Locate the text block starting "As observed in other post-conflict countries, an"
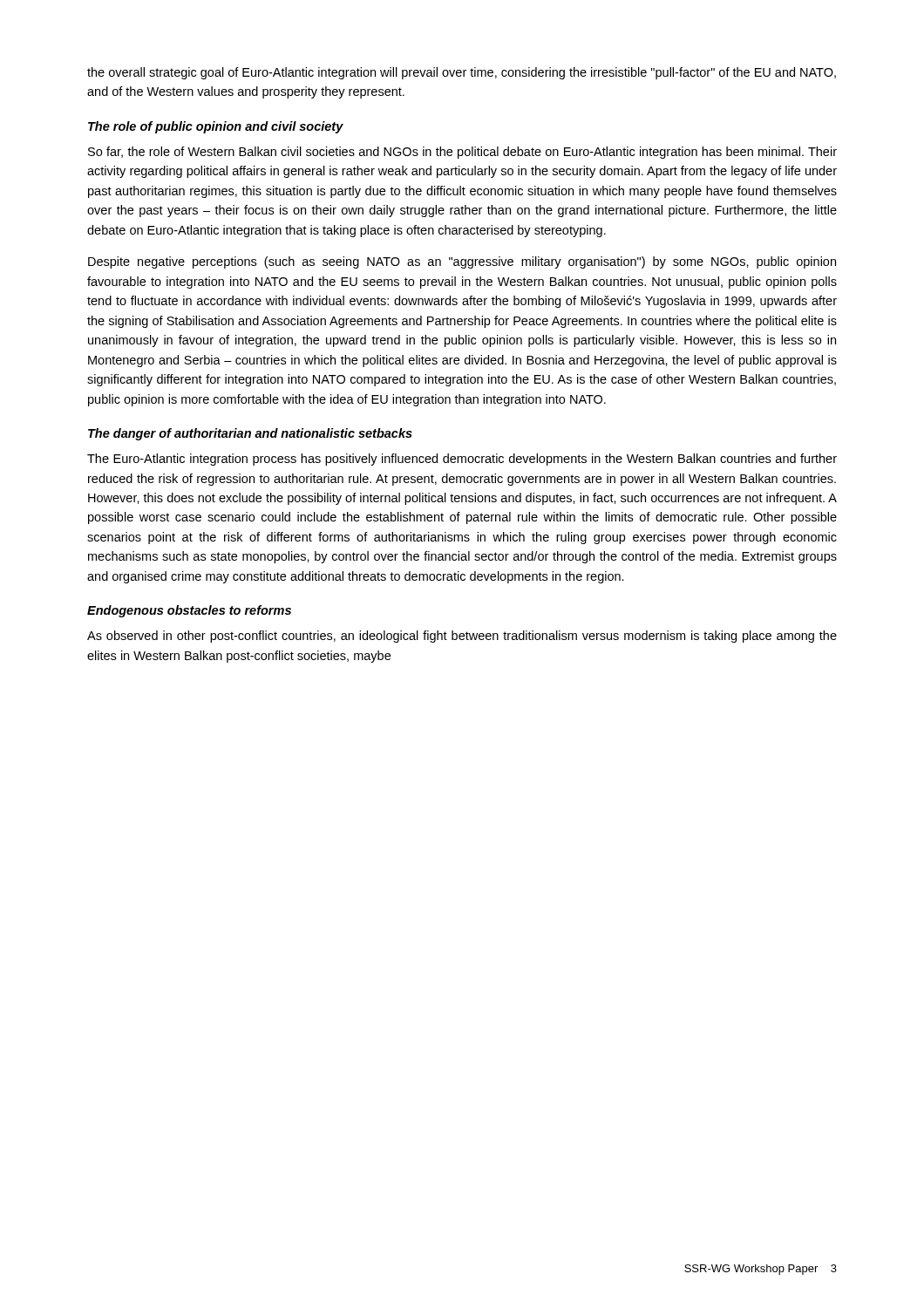 coord(462,646)
